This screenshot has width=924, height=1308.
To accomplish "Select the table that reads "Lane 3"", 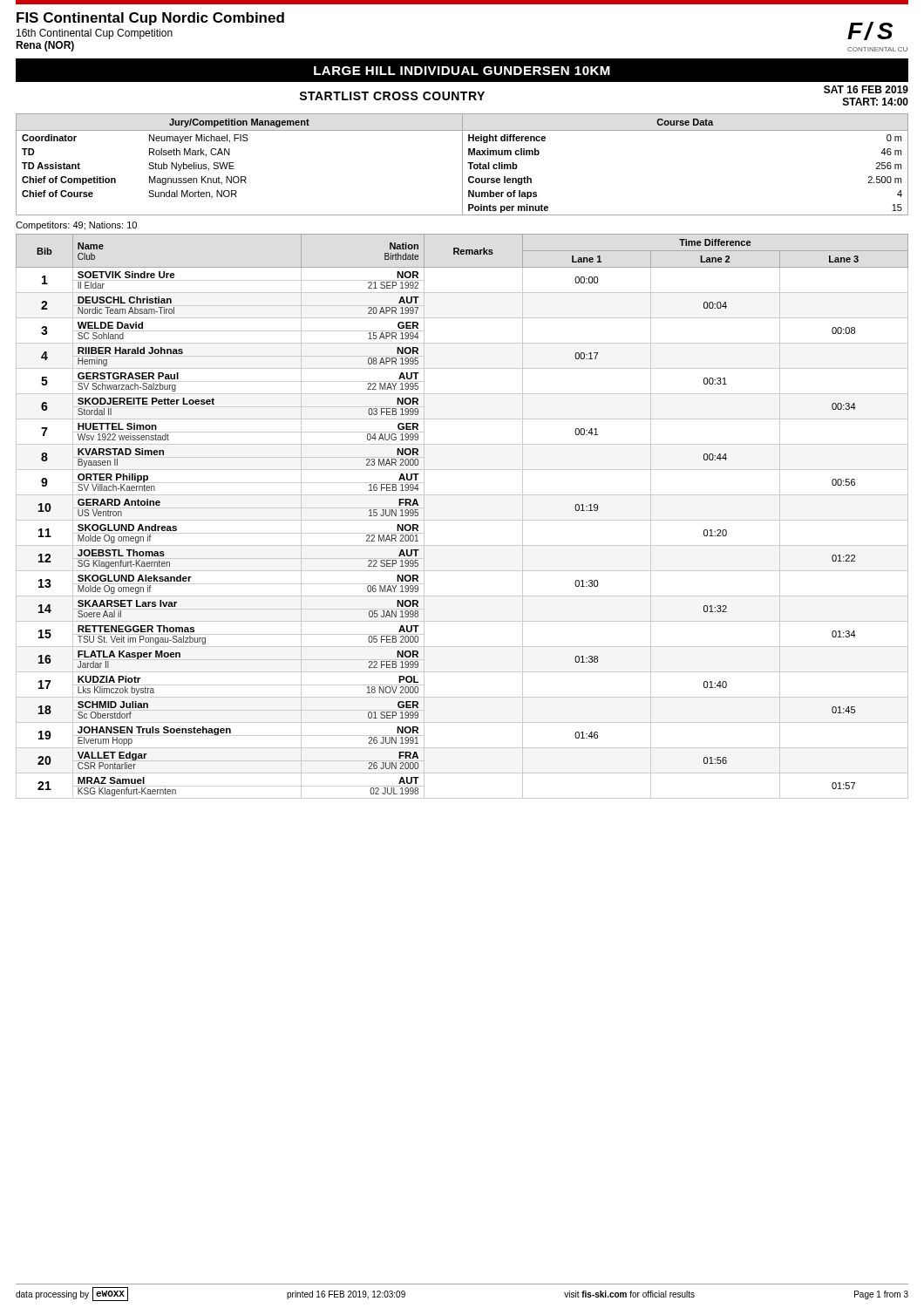I will pos(462,516).
